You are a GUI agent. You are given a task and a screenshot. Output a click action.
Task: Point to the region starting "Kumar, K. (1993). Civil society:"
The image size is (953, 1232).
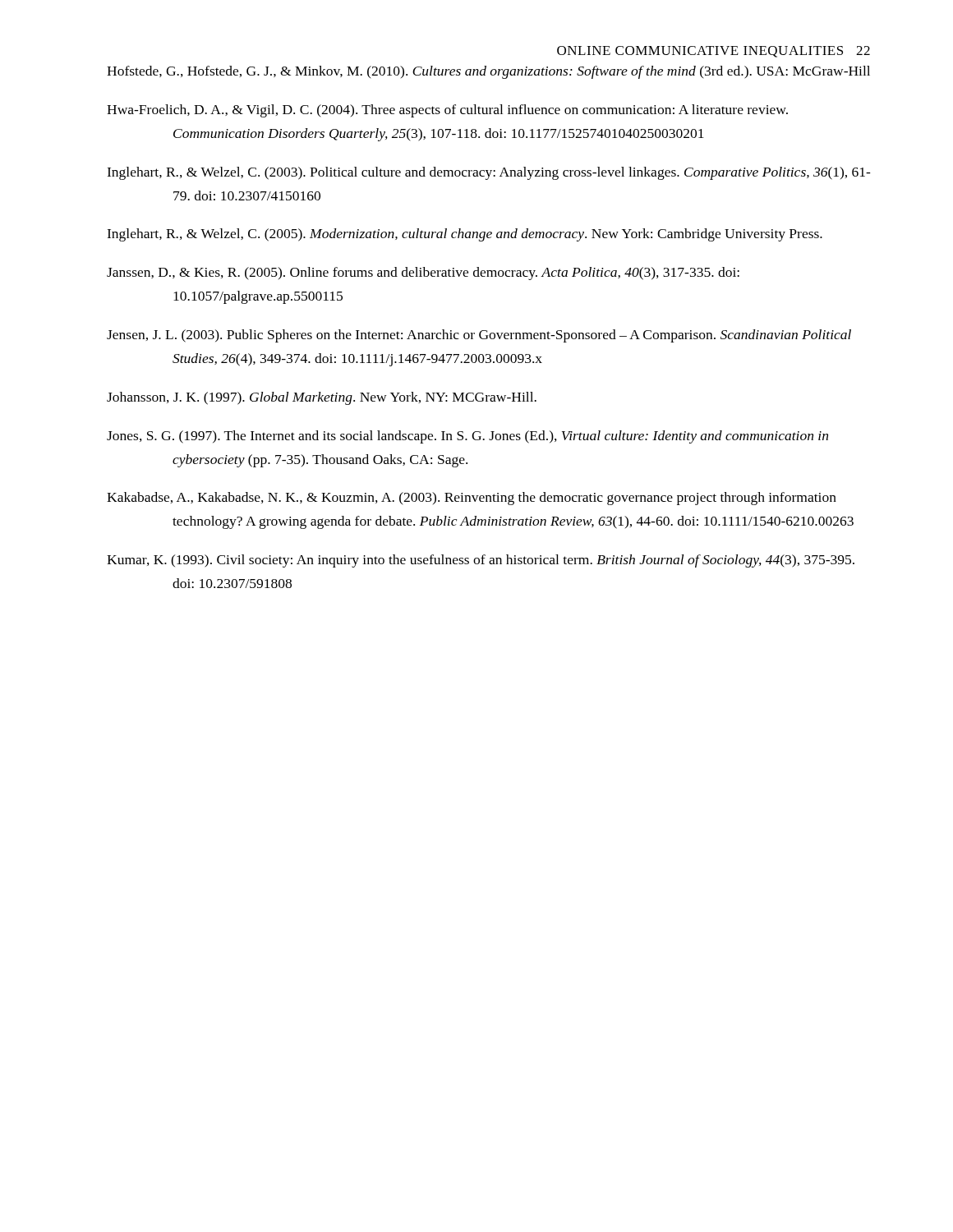coord(481,571)
